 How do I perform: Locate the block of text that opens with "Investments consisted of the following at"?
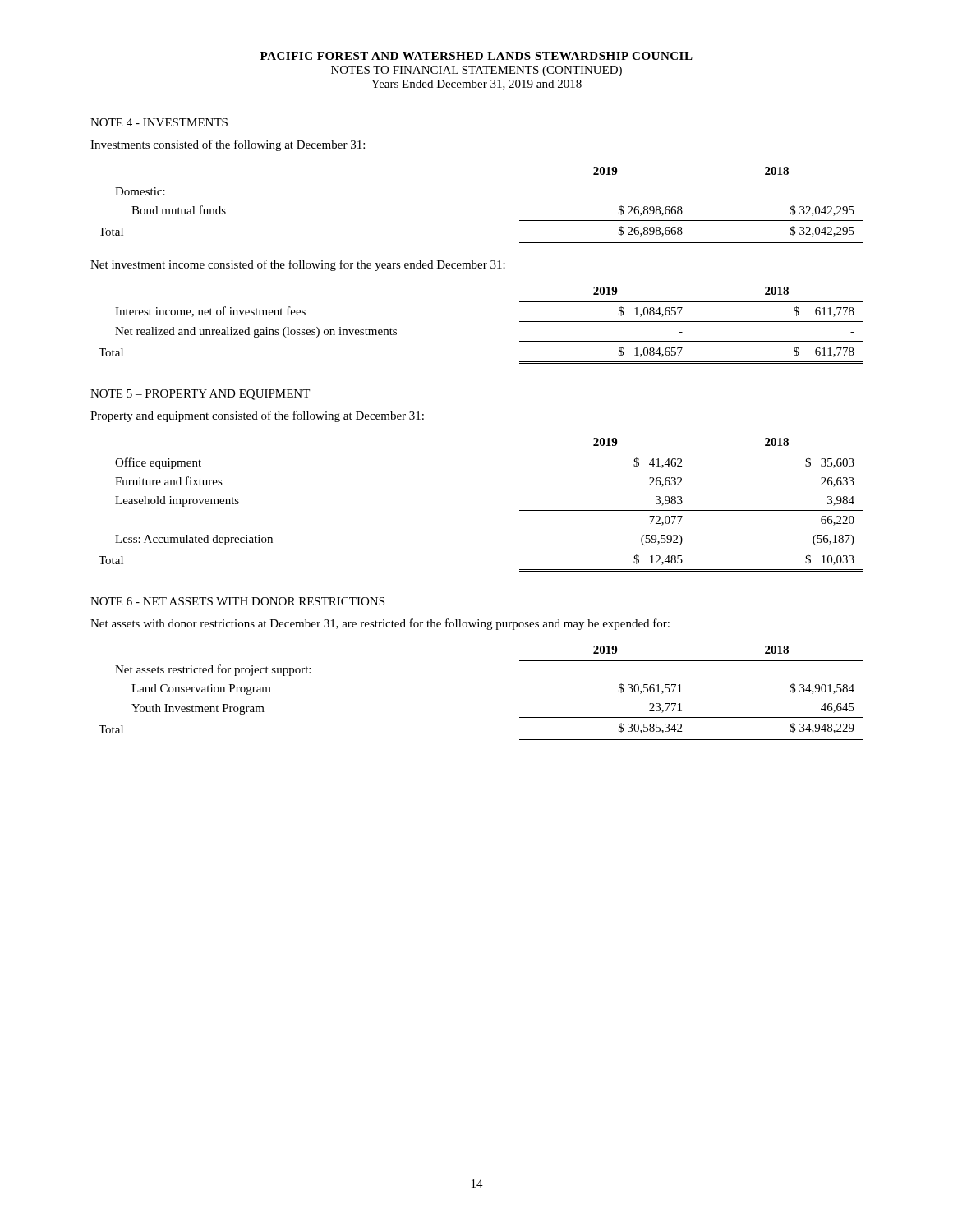pos(228,145)
